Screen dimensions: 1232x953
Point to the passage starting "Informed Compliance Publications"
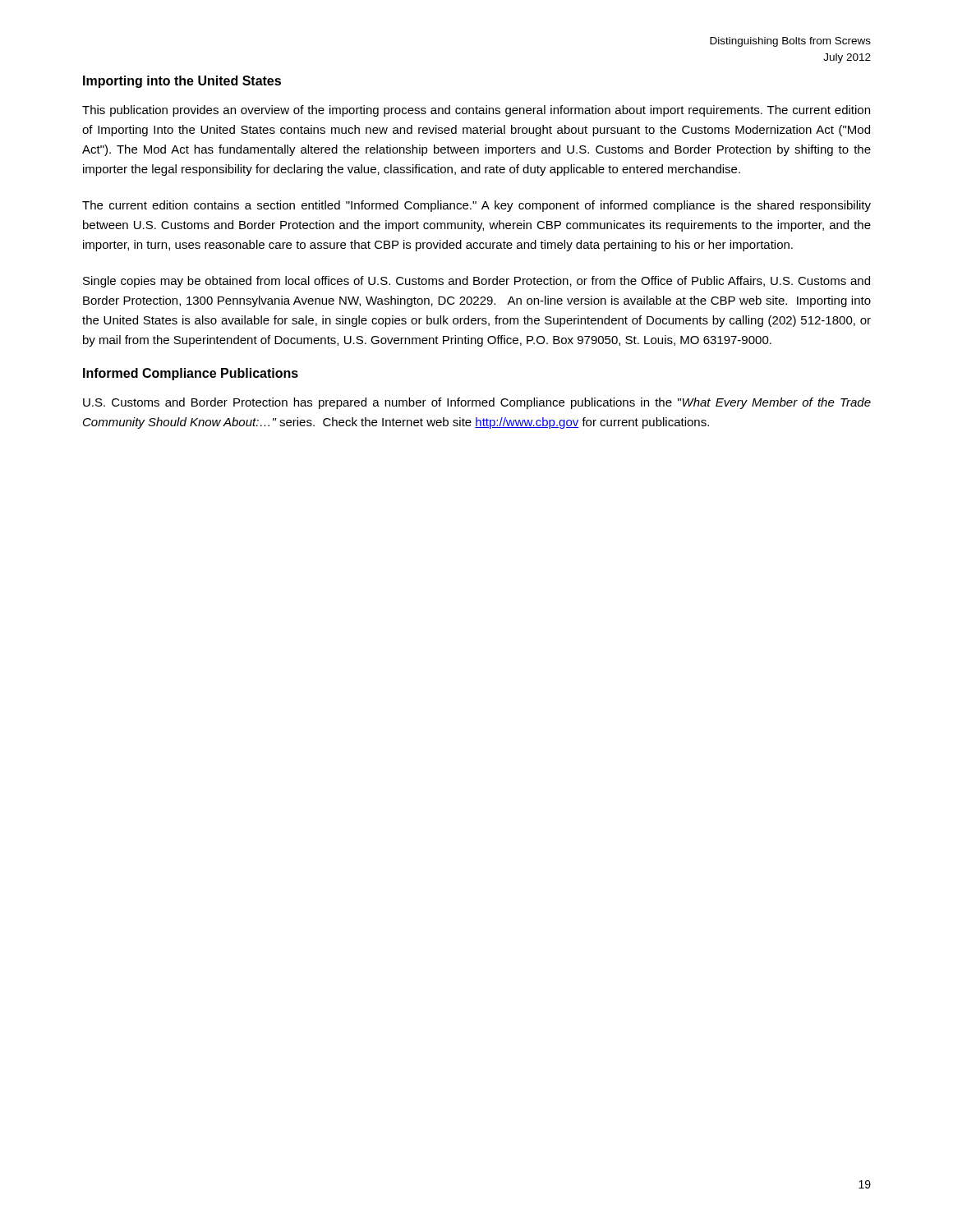(x=190, y=373)
